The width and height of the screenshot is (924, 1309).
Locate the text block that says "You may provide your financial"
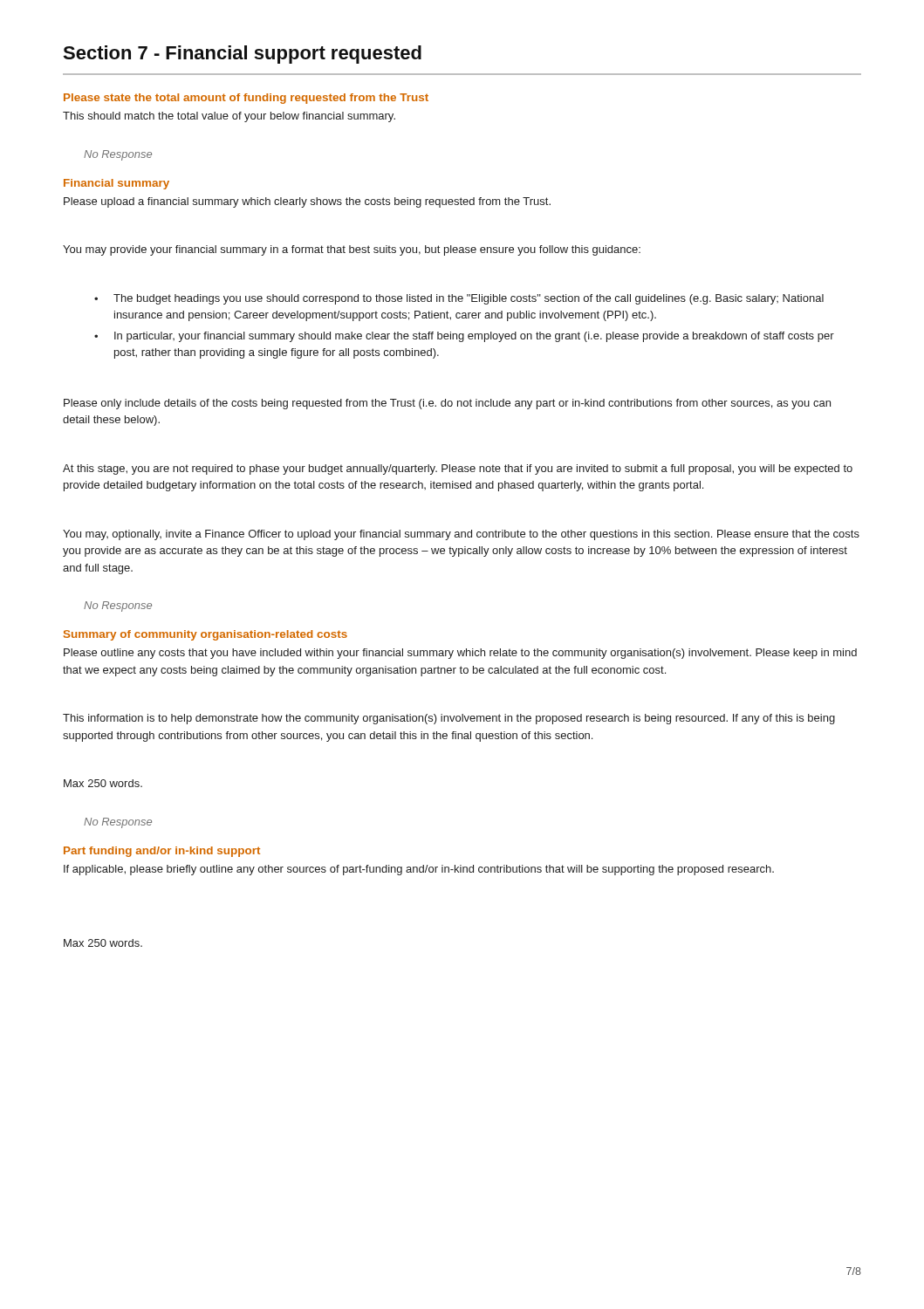click(352, 249)
